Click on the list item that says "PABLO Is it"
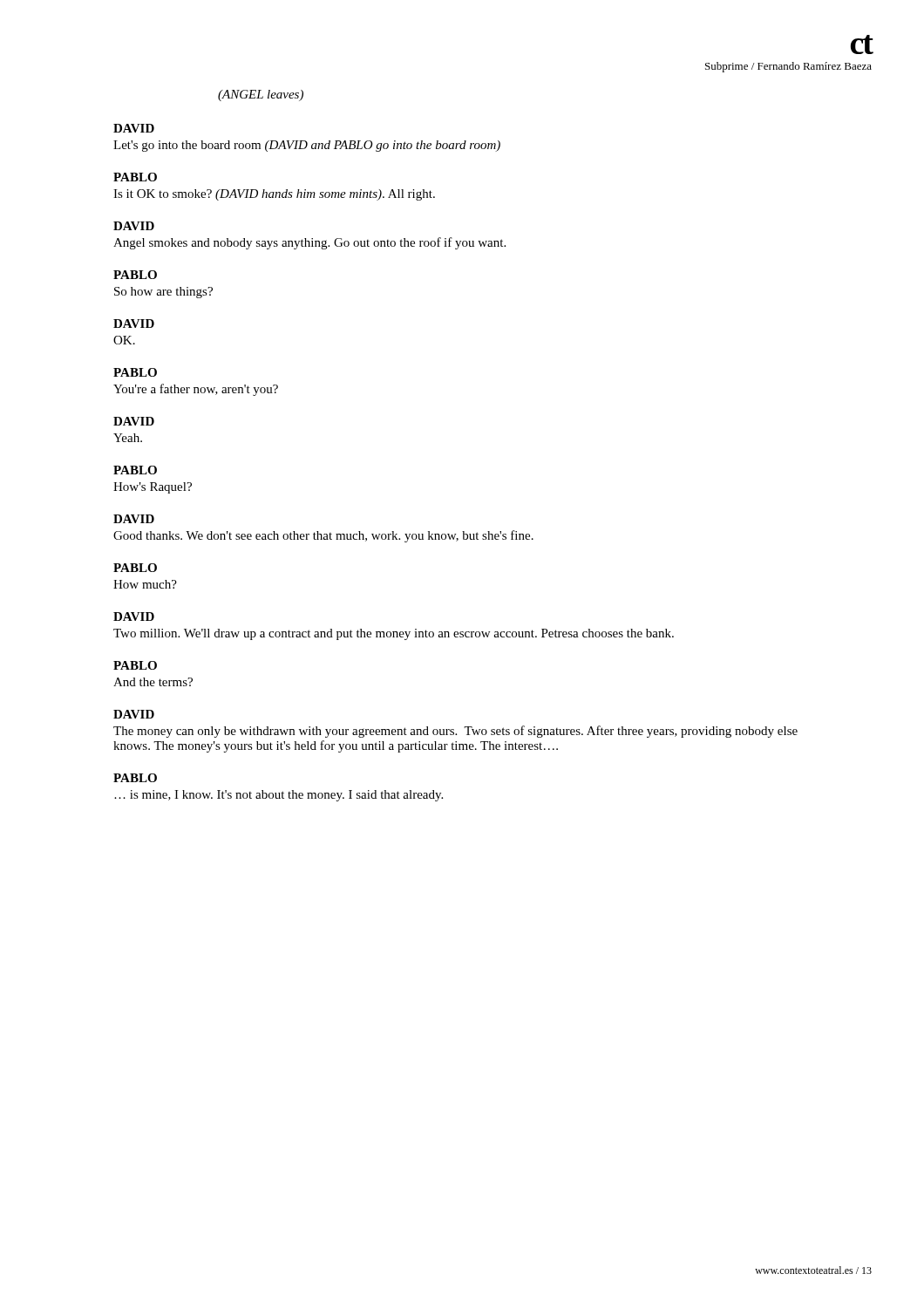The width and height of the screenshot is (924, 1308). click(135, 177)
